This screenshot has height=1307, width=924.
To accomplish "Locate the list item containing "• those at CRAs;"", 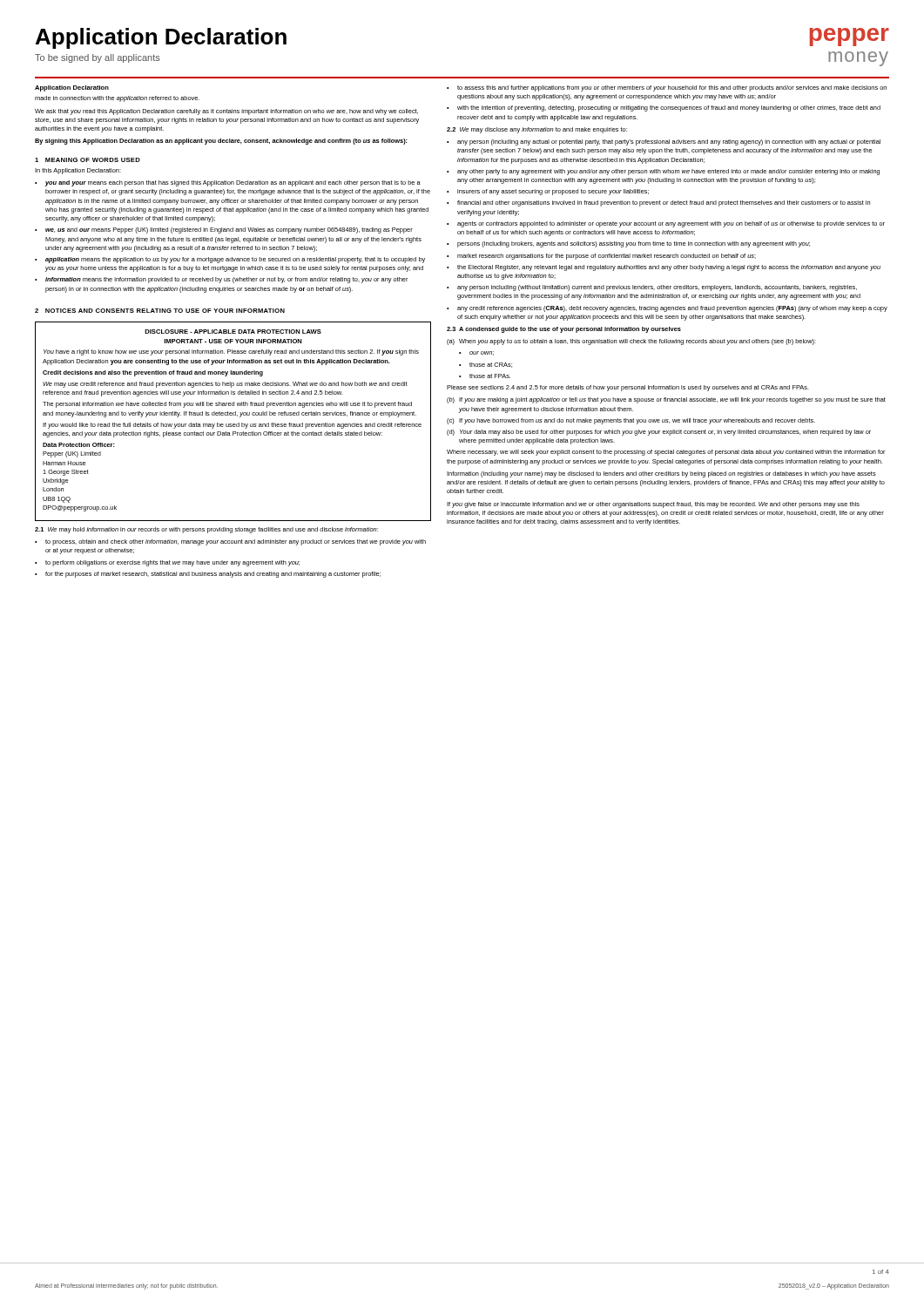I will (x=486, y=365).
